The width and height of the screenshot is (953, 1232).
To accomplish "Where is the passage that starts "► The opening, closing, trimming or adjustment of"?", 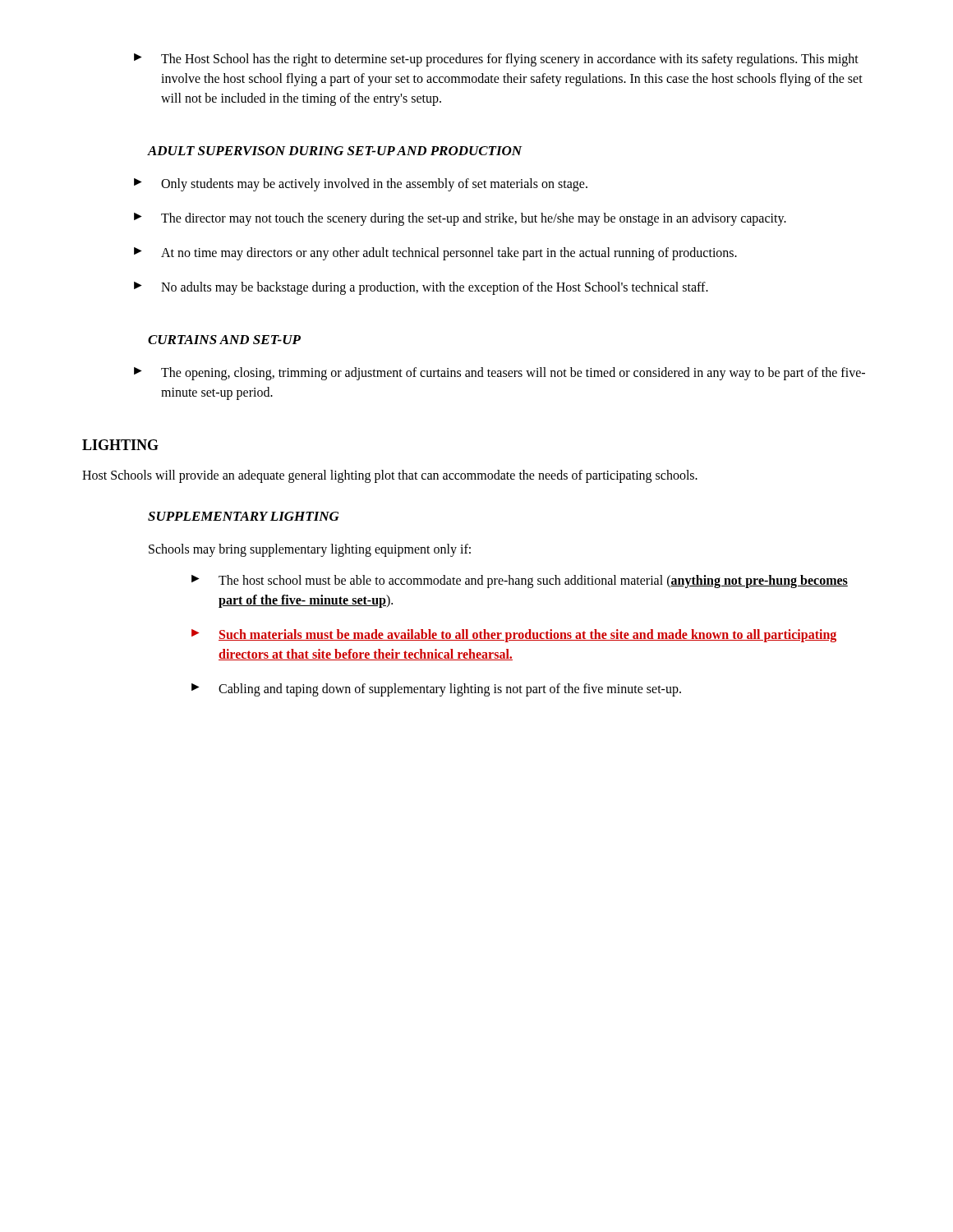I will [x=501, y=383].
